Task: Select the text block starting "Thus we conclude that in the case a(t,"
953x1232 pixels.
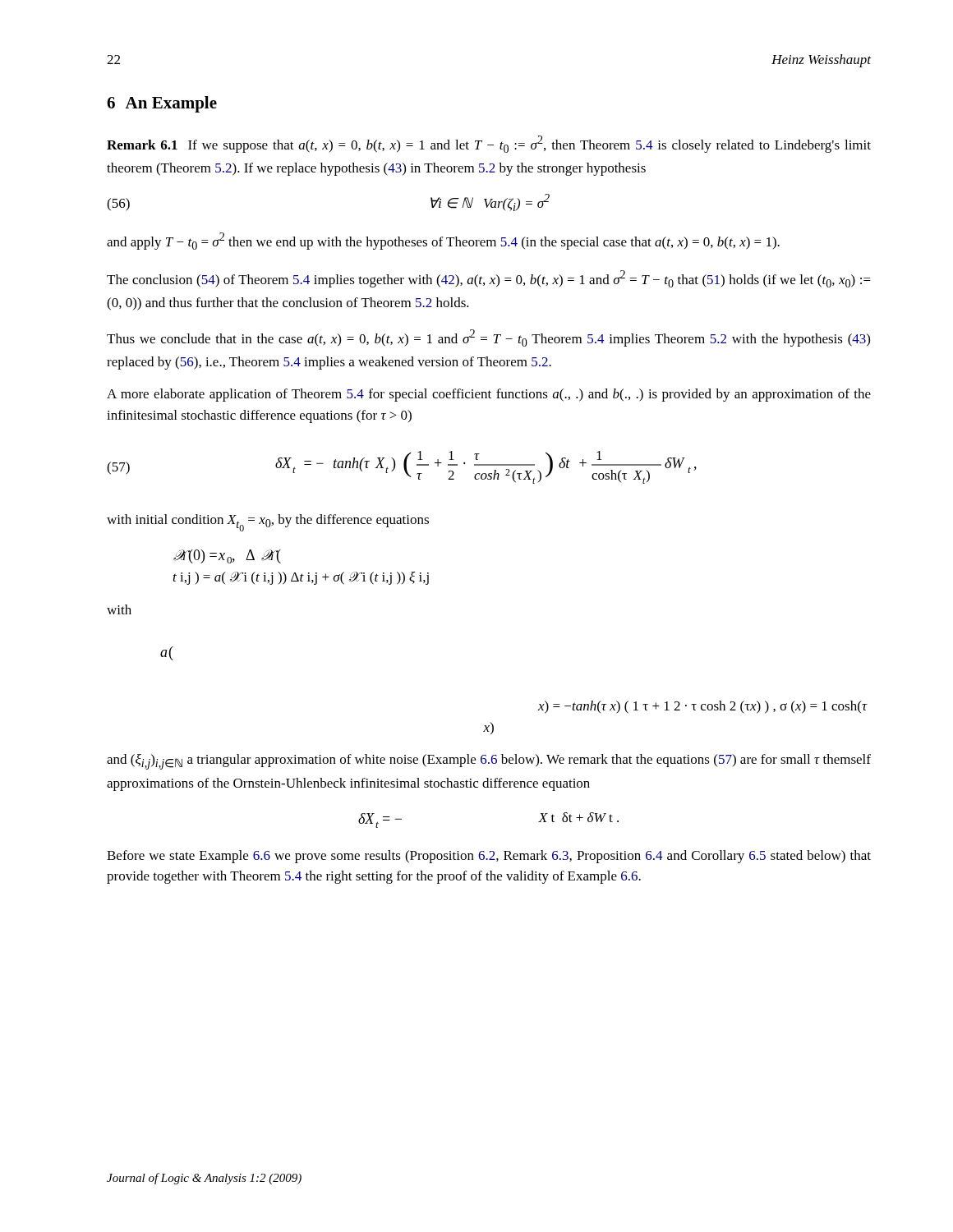Action: click(489, 349)
